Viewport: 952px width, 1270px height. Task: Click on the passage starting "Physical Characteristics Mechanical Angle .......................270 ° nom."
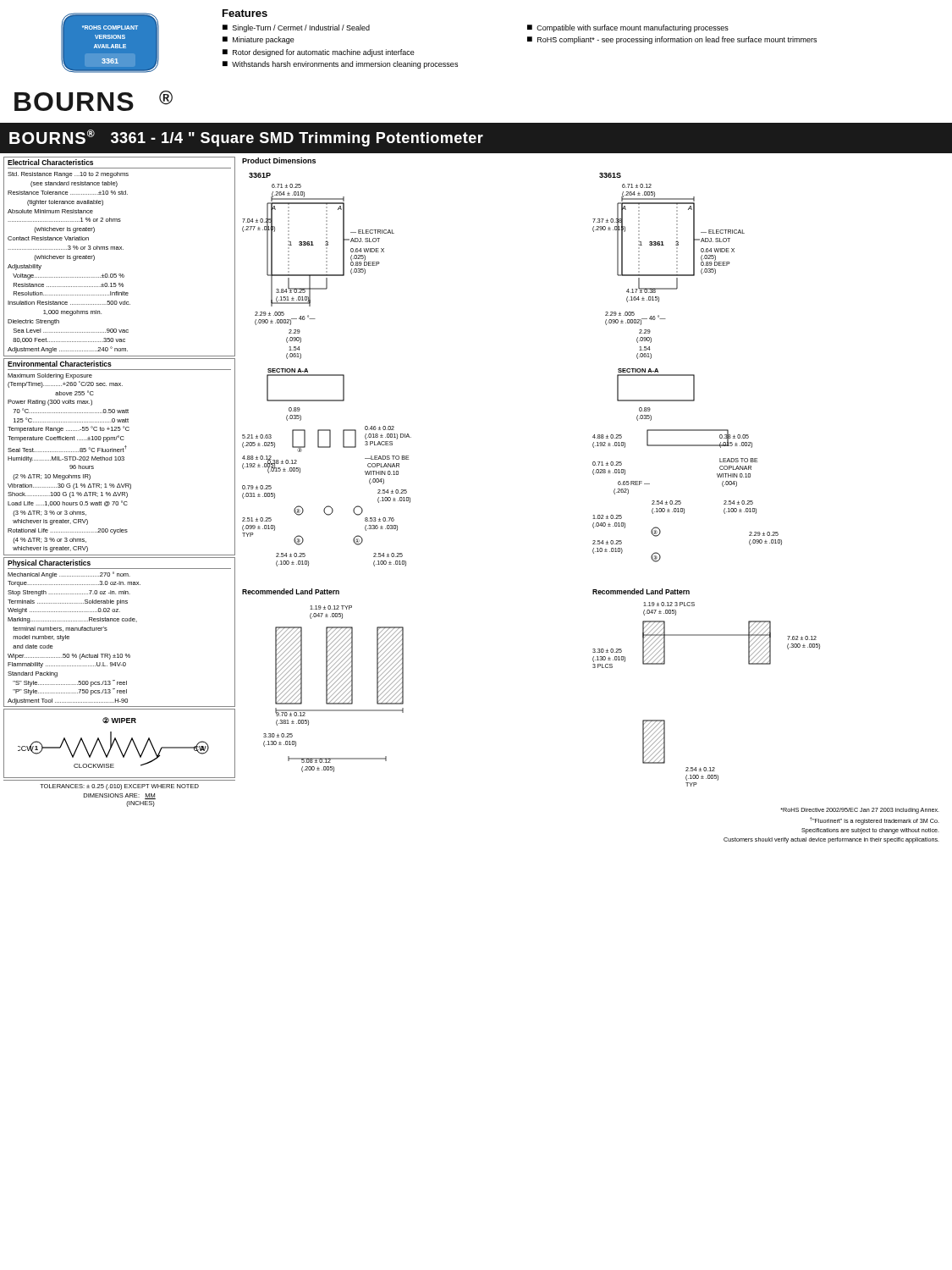119,632
